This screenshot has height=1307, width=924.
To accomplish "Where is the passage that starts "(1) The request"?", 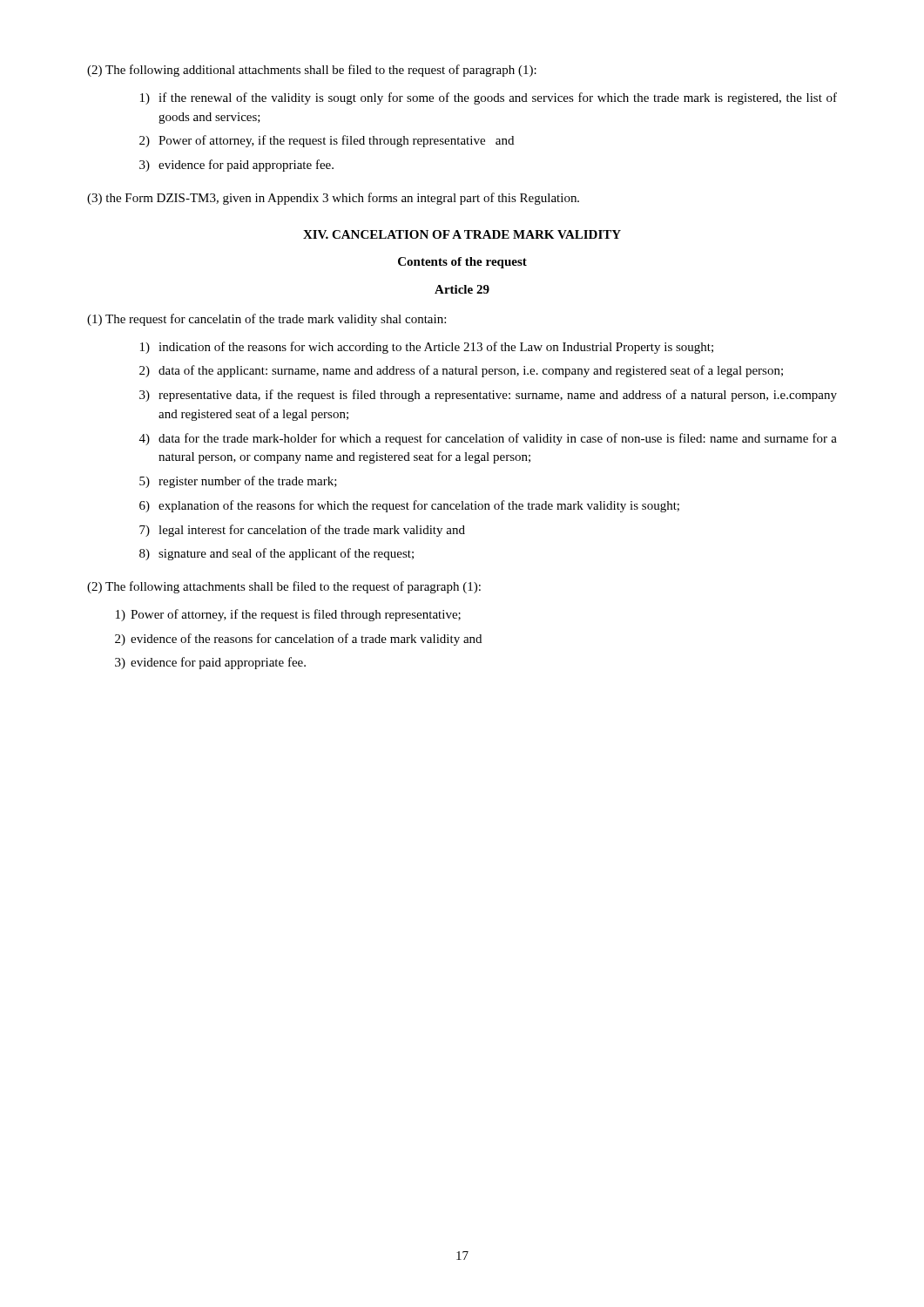I will [267, 319].
